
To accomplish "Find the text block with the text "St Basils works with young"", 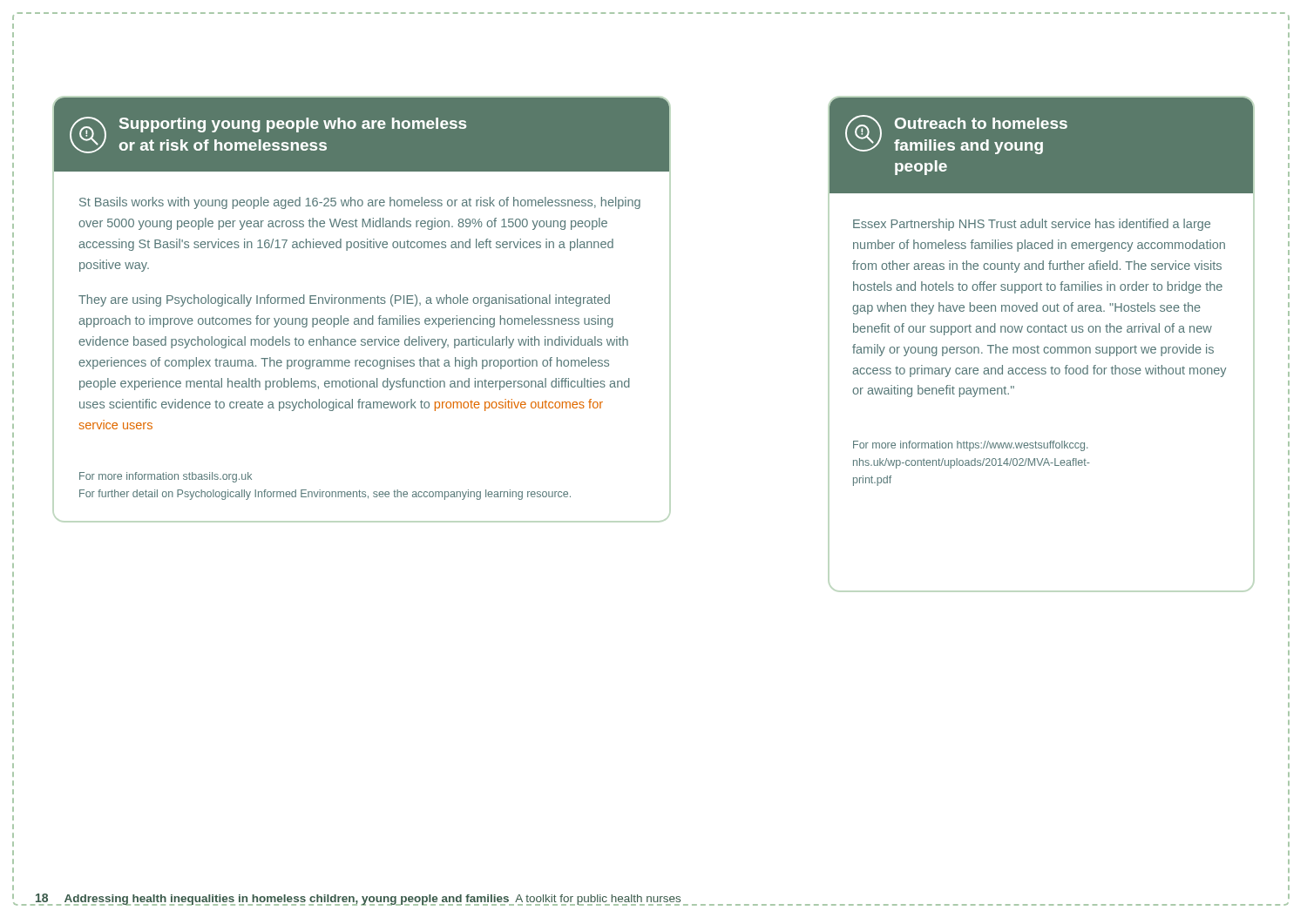I will point(360,234).
